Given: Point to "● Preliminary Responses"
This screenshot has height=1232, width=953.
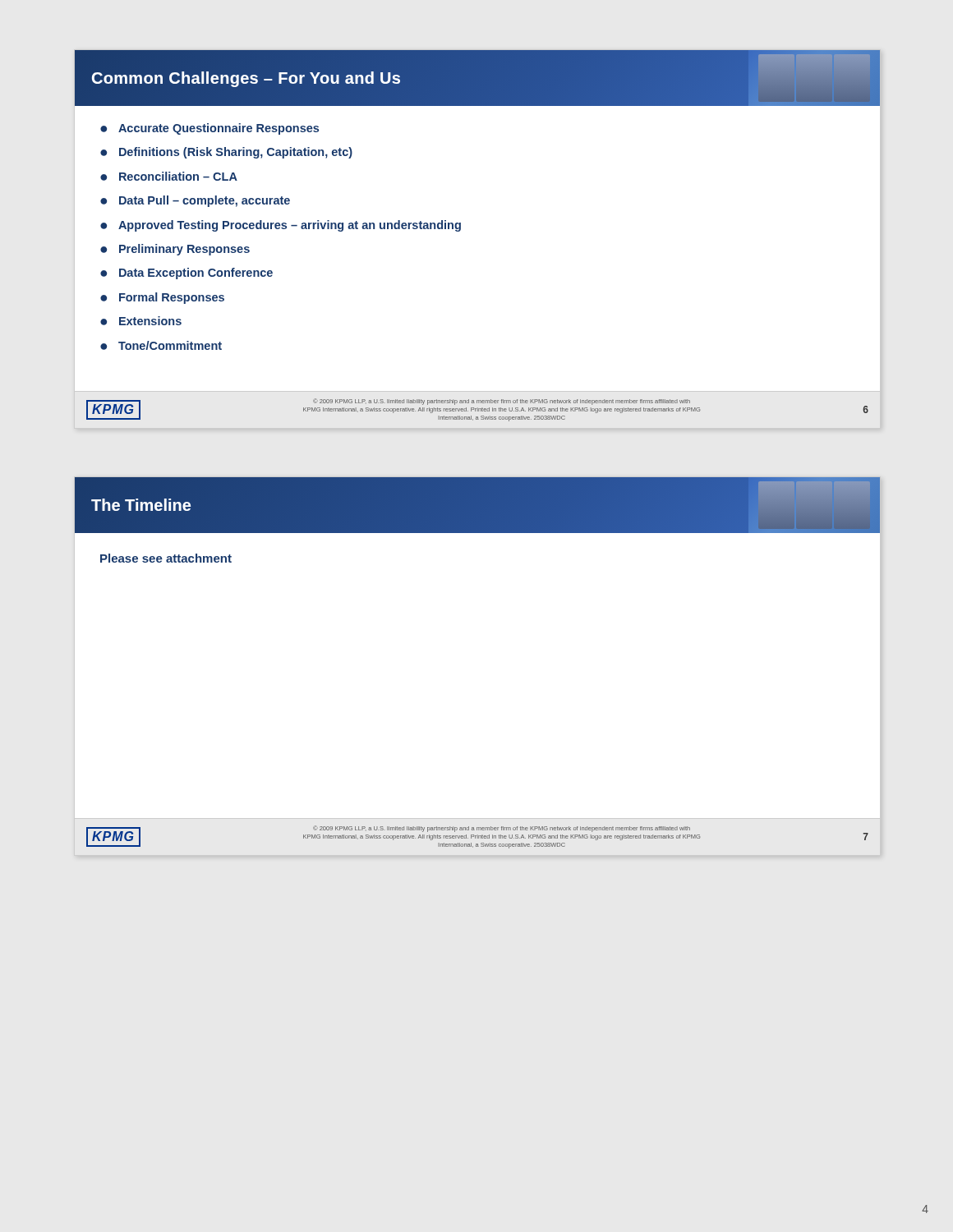Looking at the screenshot, I should [x=175, y=250].
